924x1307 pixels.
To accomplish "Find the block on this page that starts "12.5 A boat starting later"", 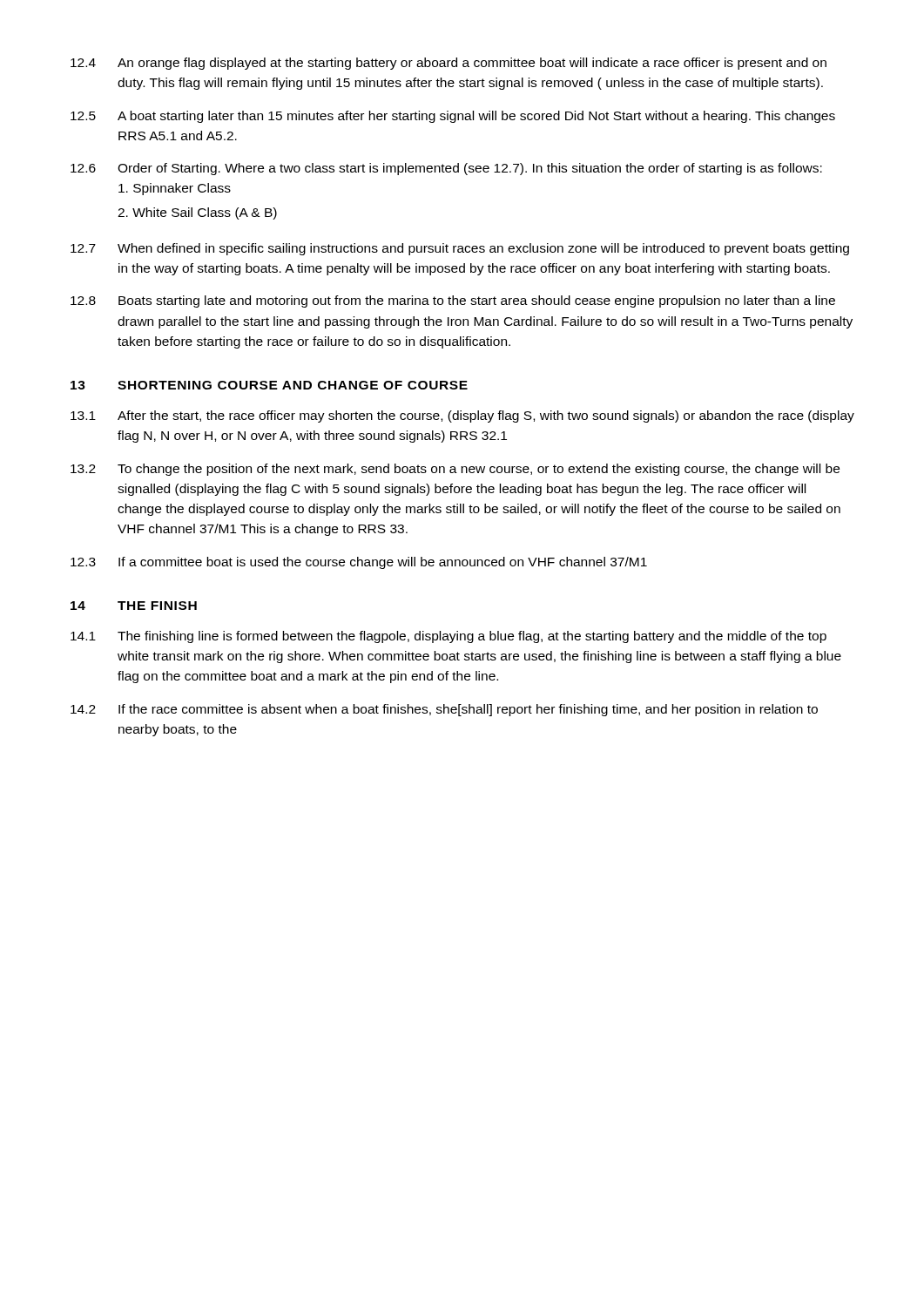I will (462, 125).
